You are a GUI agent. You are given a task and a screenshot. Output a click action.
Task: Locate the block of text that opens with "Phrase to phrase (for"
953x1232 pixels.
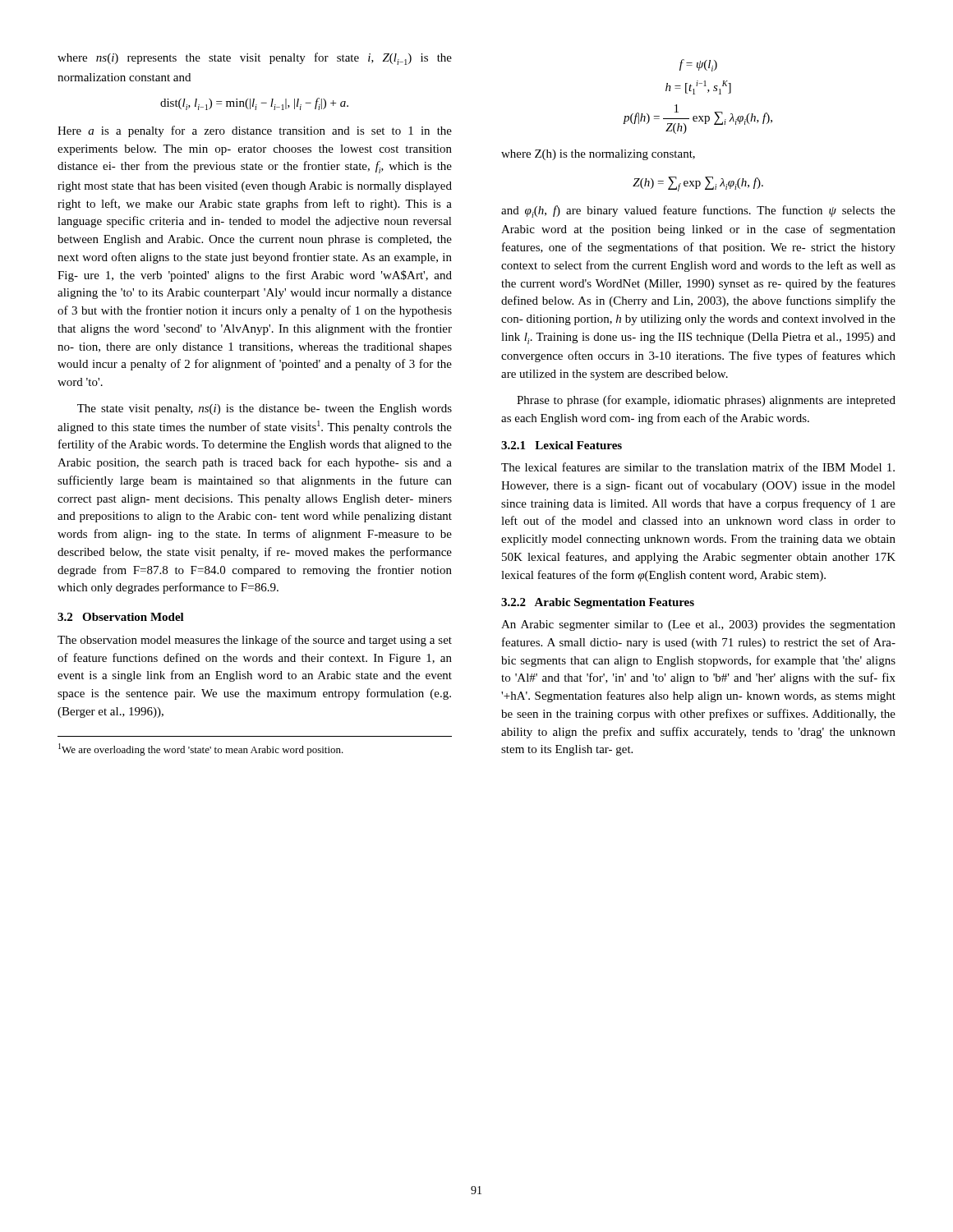[x=698, y=409]
